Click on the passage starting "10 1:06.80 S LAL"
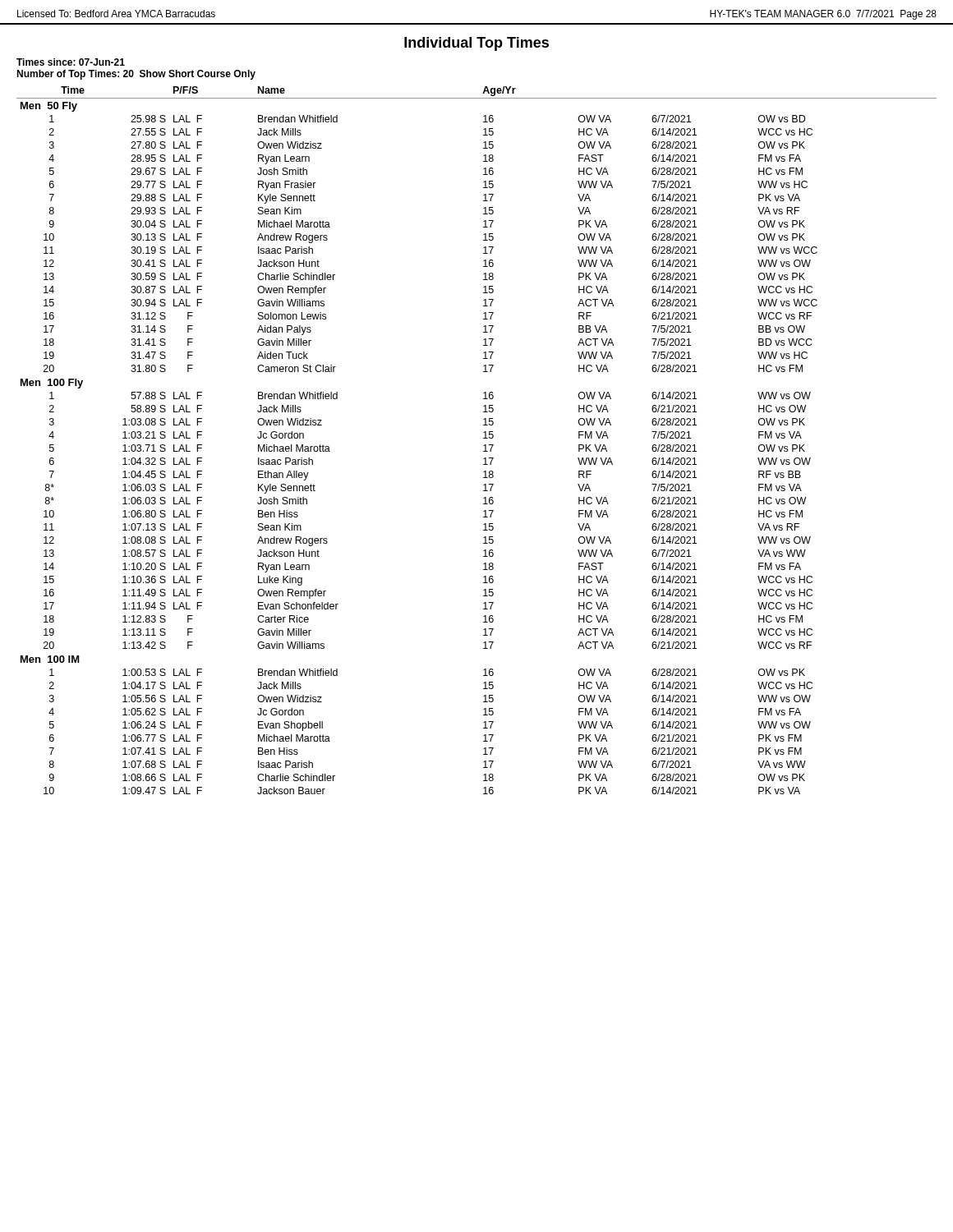Screen dimensions: 1232x953 click(x=476, y=514)
